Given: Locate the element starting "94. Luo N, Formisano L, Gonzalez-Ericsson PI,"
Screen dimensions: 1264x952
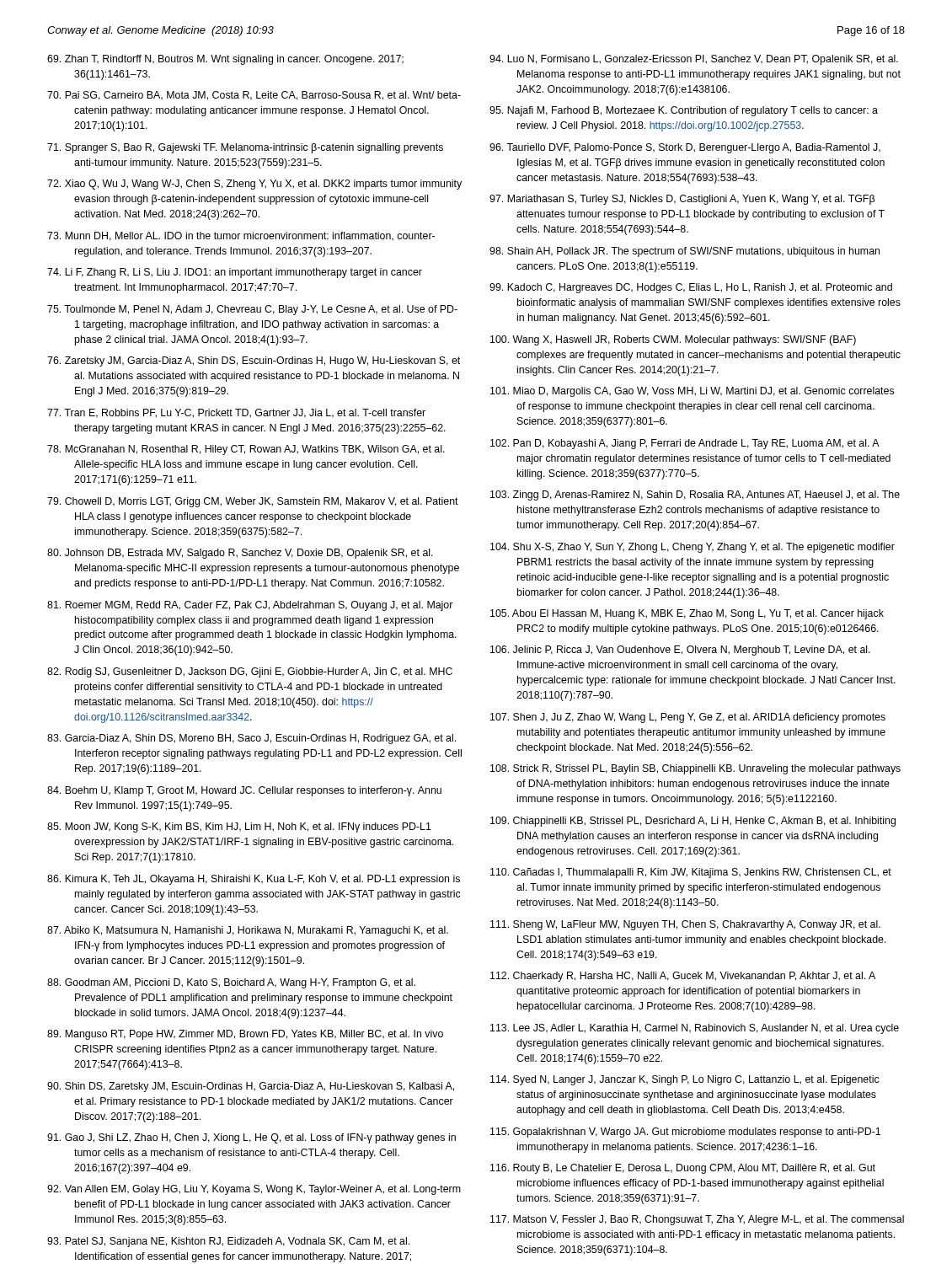Looking at the screenshot, I should [695, 74].
